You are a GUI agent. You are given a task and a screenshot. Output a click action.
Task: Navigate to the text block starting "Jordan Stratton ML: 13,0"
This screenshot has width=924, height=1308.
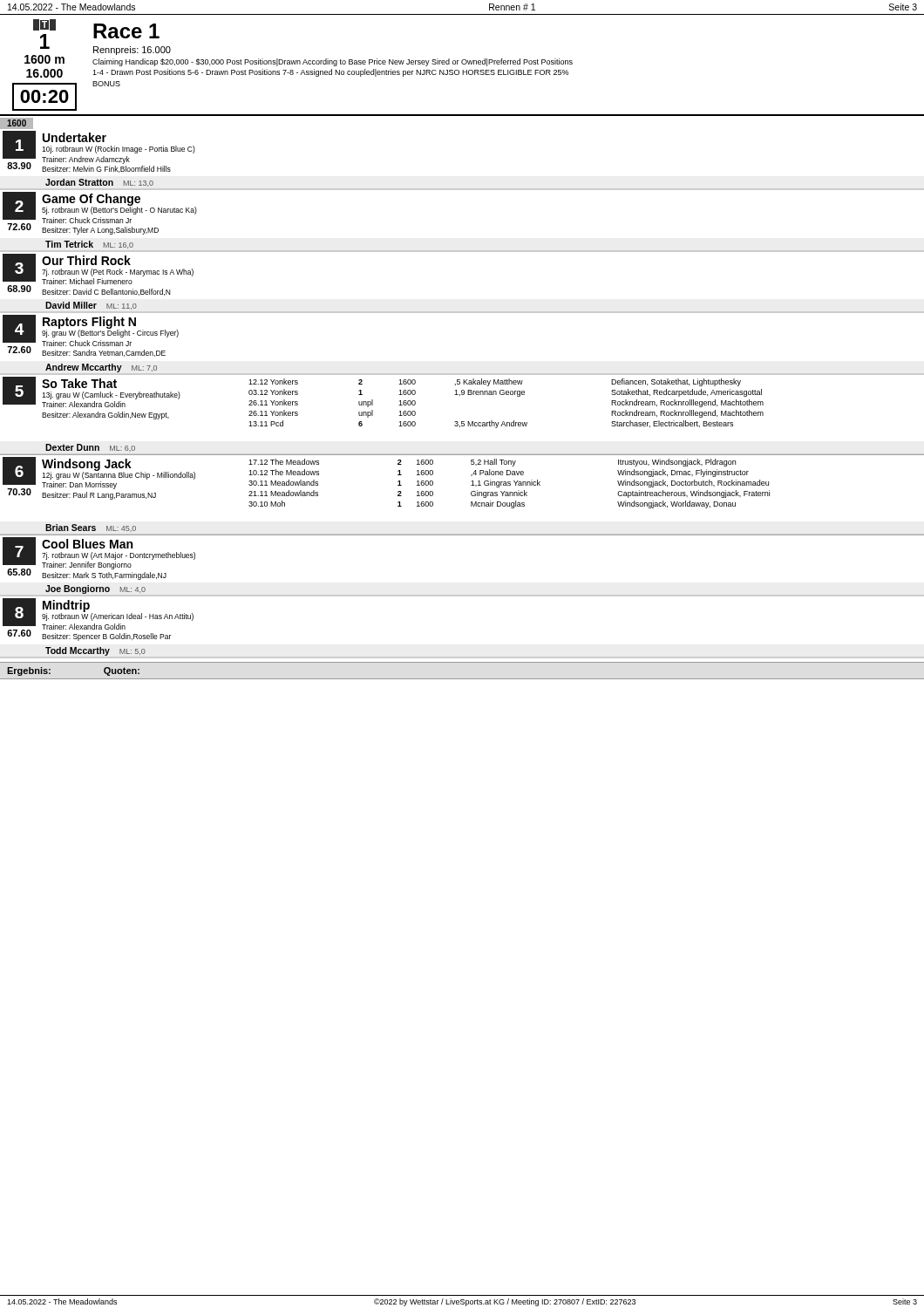(x=99, y=183)
